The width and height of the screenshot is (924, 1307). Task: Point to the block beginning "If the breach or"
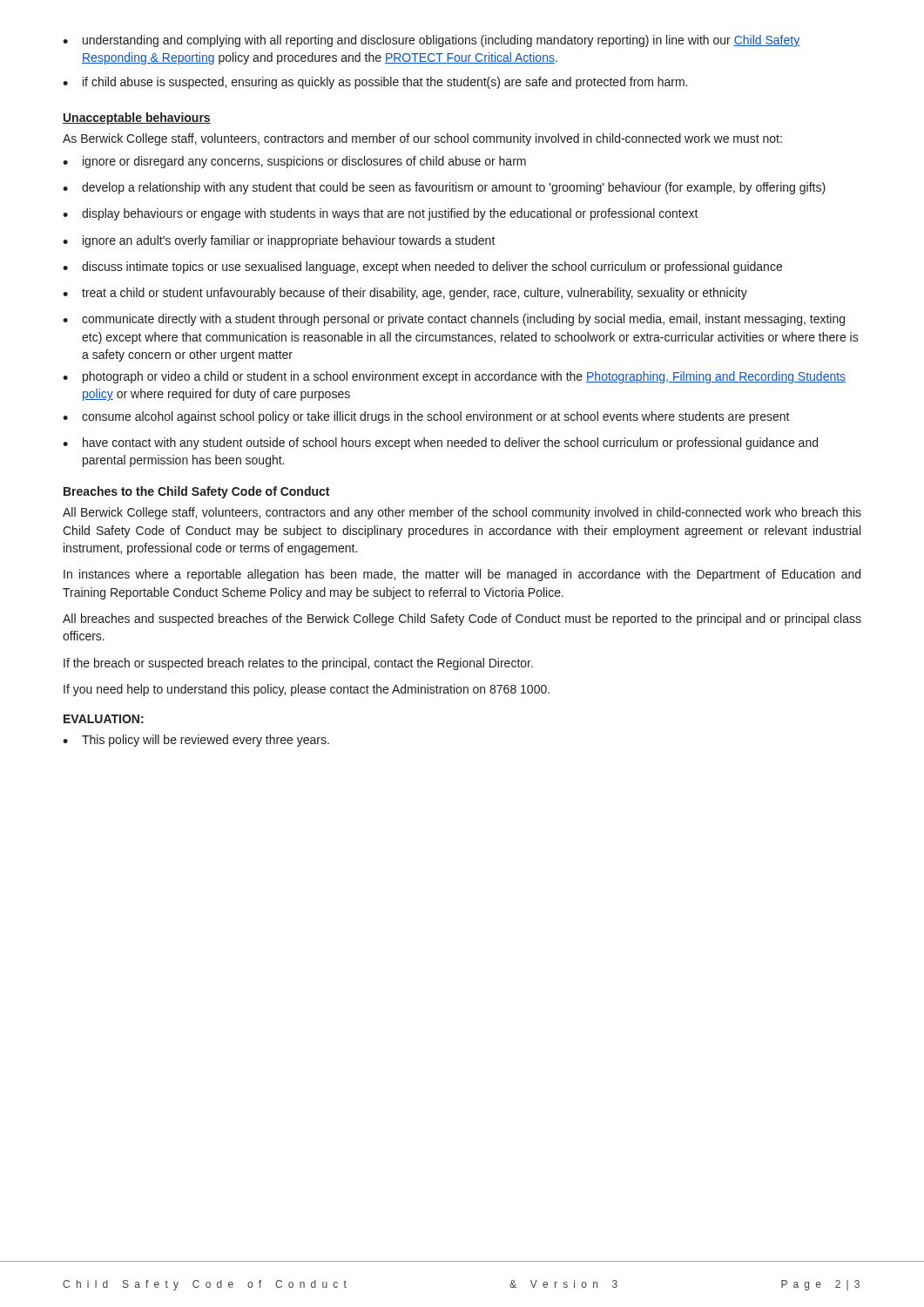click(298, 663)
